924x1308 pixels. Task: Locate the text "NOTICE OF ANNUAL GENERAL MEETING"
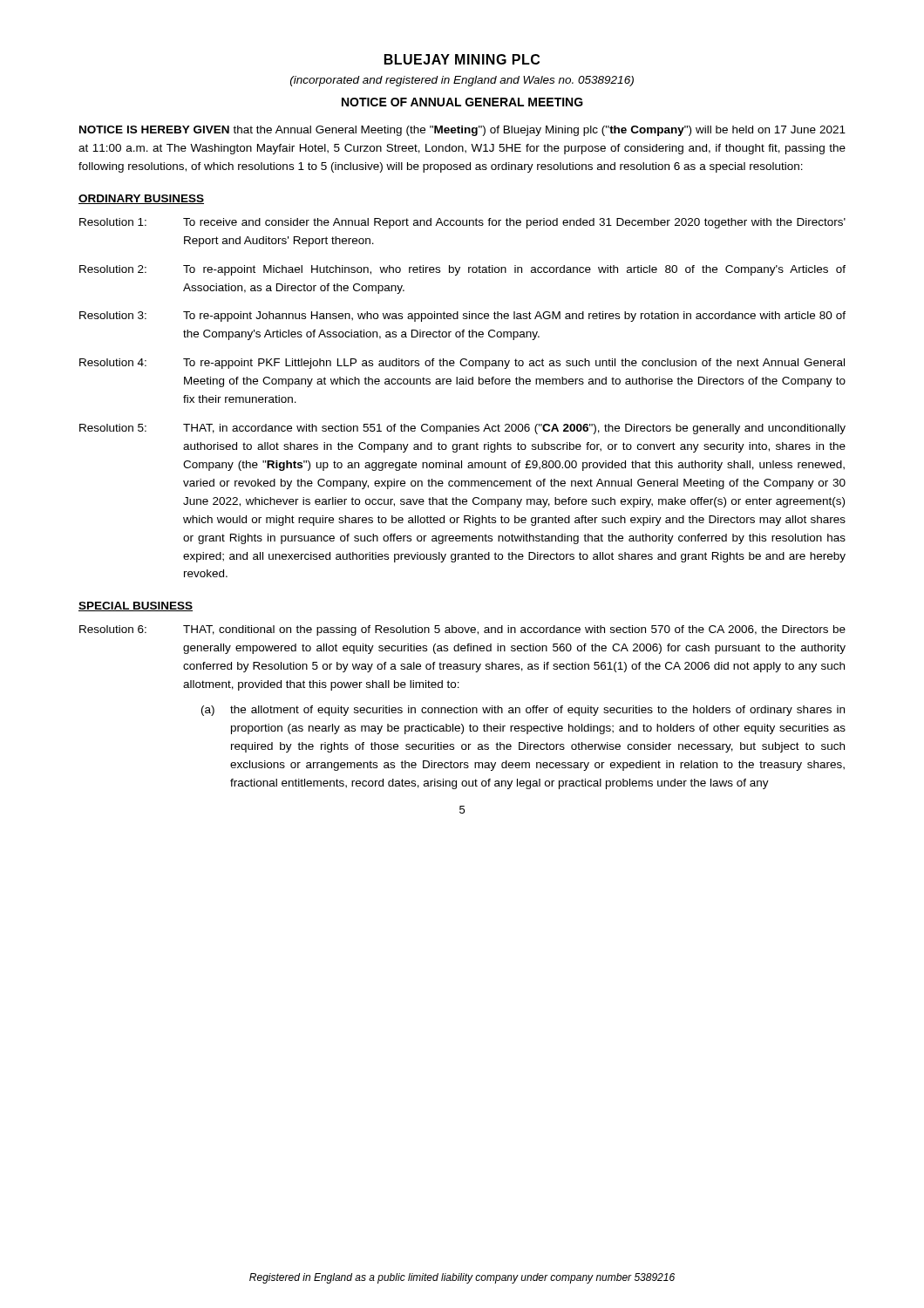coord(462,102)
